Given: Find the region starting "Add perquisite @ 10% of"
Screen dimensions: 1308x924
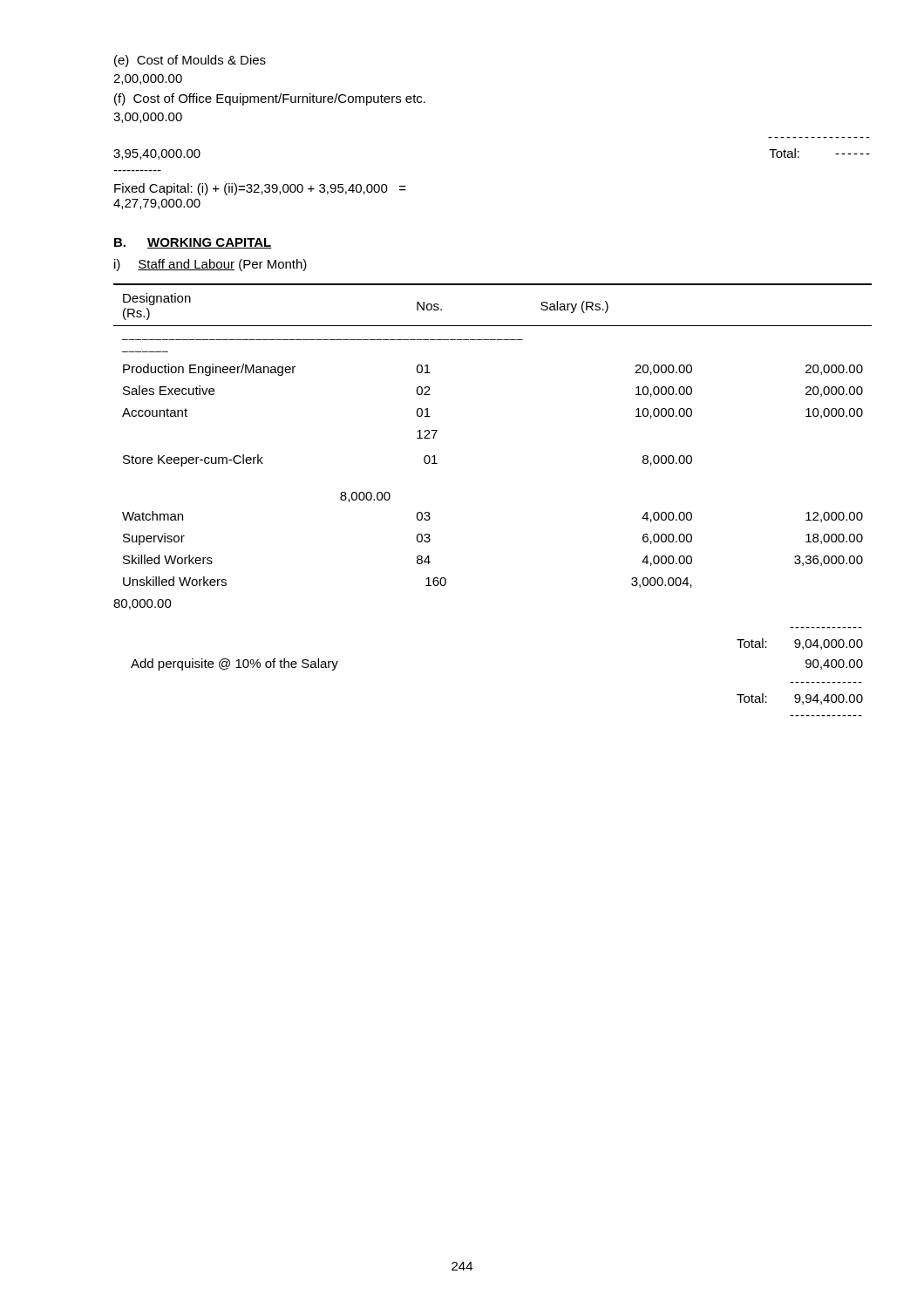Looking at the screenshot, I should (x=238, y=664).
